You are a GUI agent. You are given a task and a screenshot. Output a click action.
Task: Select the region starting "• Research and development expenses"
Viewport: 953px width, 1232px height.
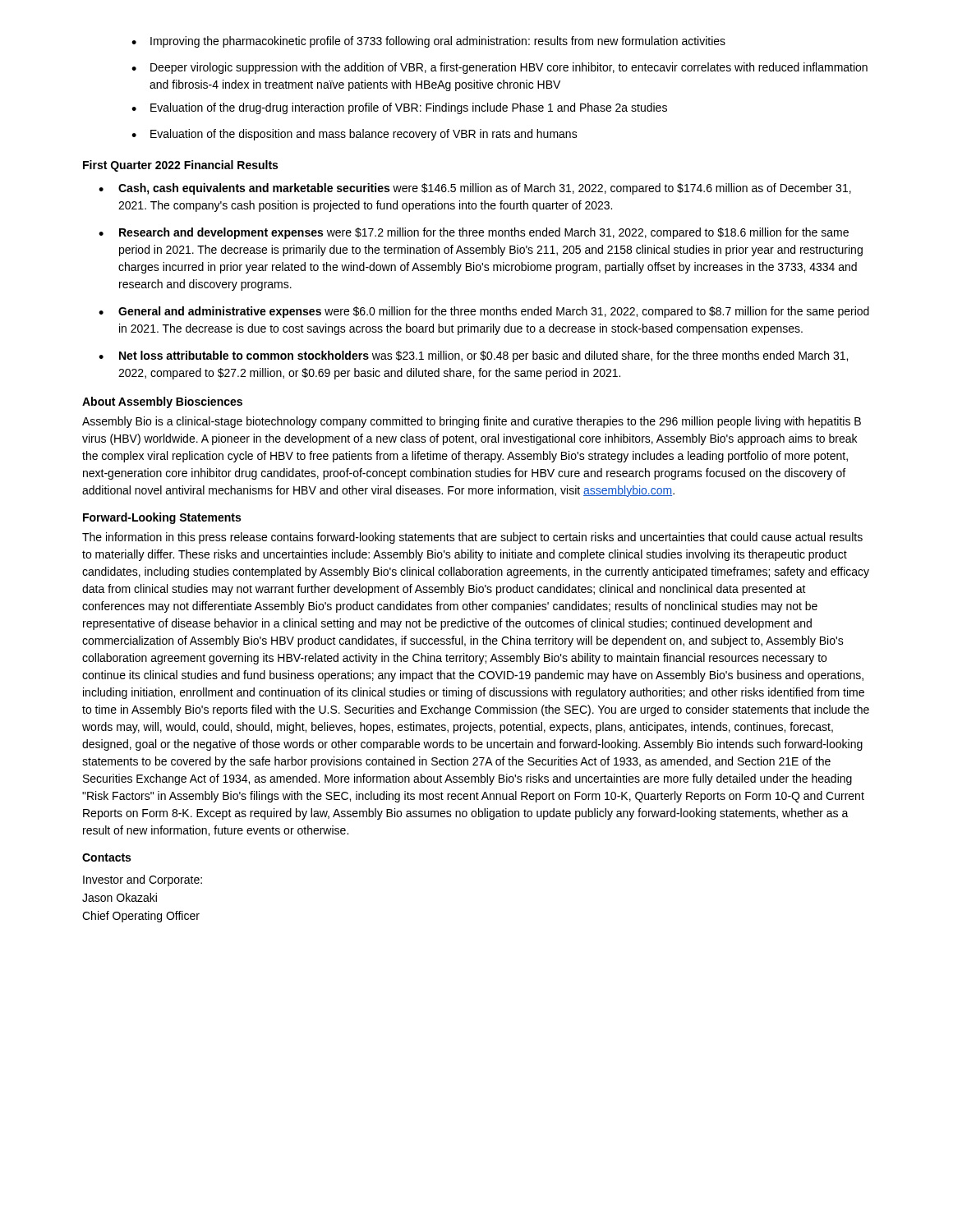[x=485, y=258]
